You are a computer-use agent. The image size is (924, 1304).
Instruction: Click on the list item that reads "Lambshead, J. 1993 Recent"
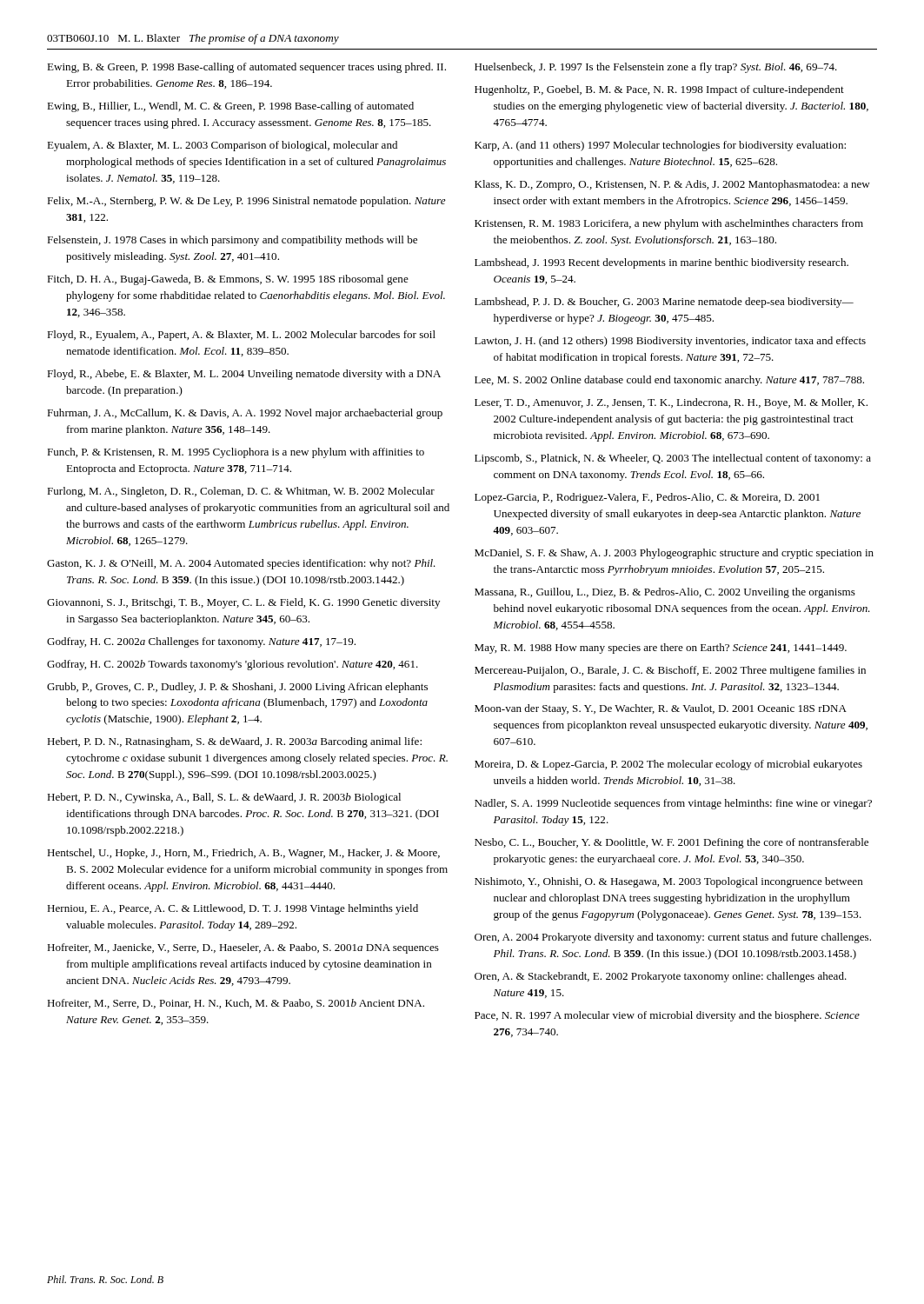[x=662, y=270]
